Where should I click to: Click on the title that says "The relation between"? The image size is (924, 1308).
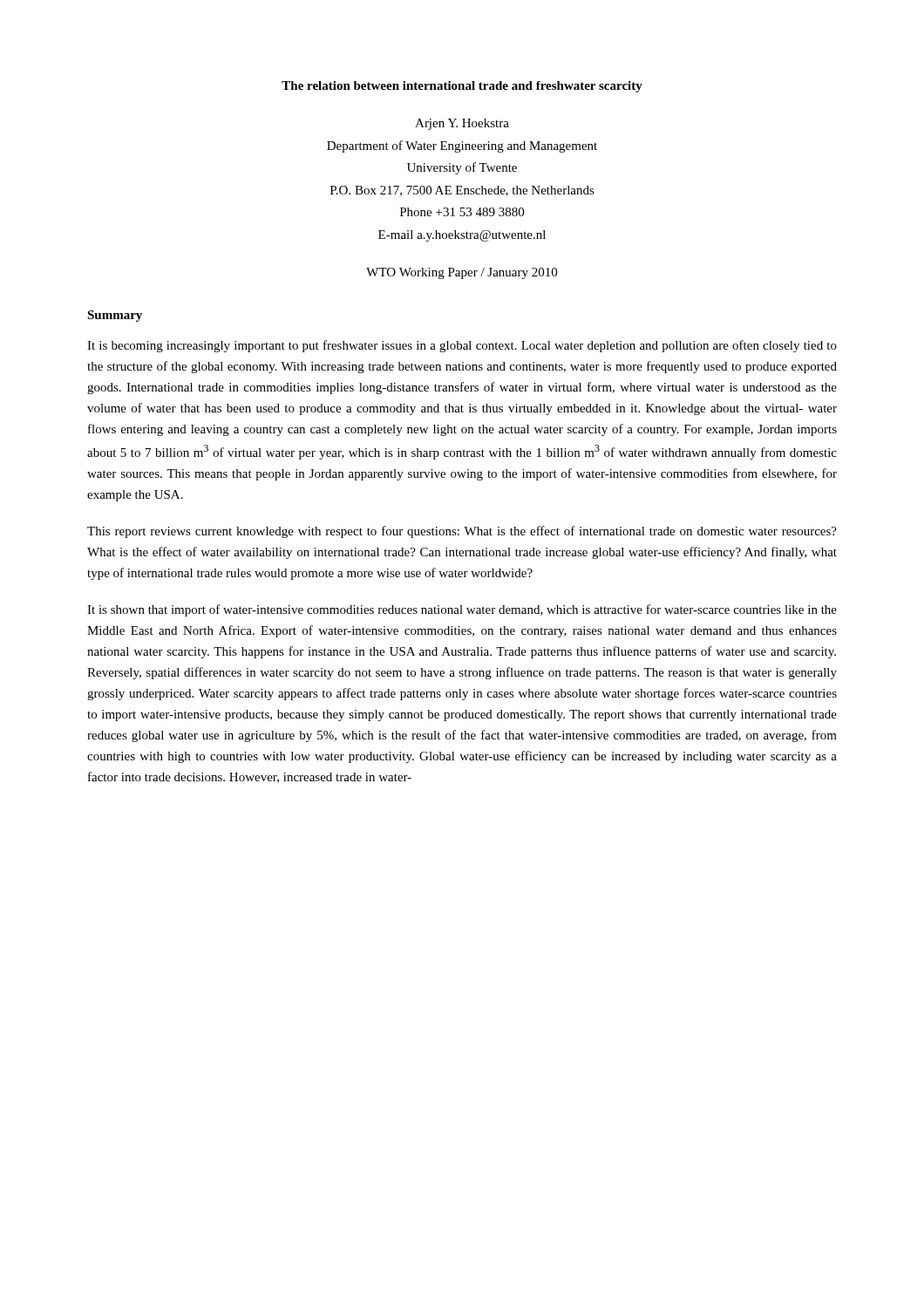(462, 85)
